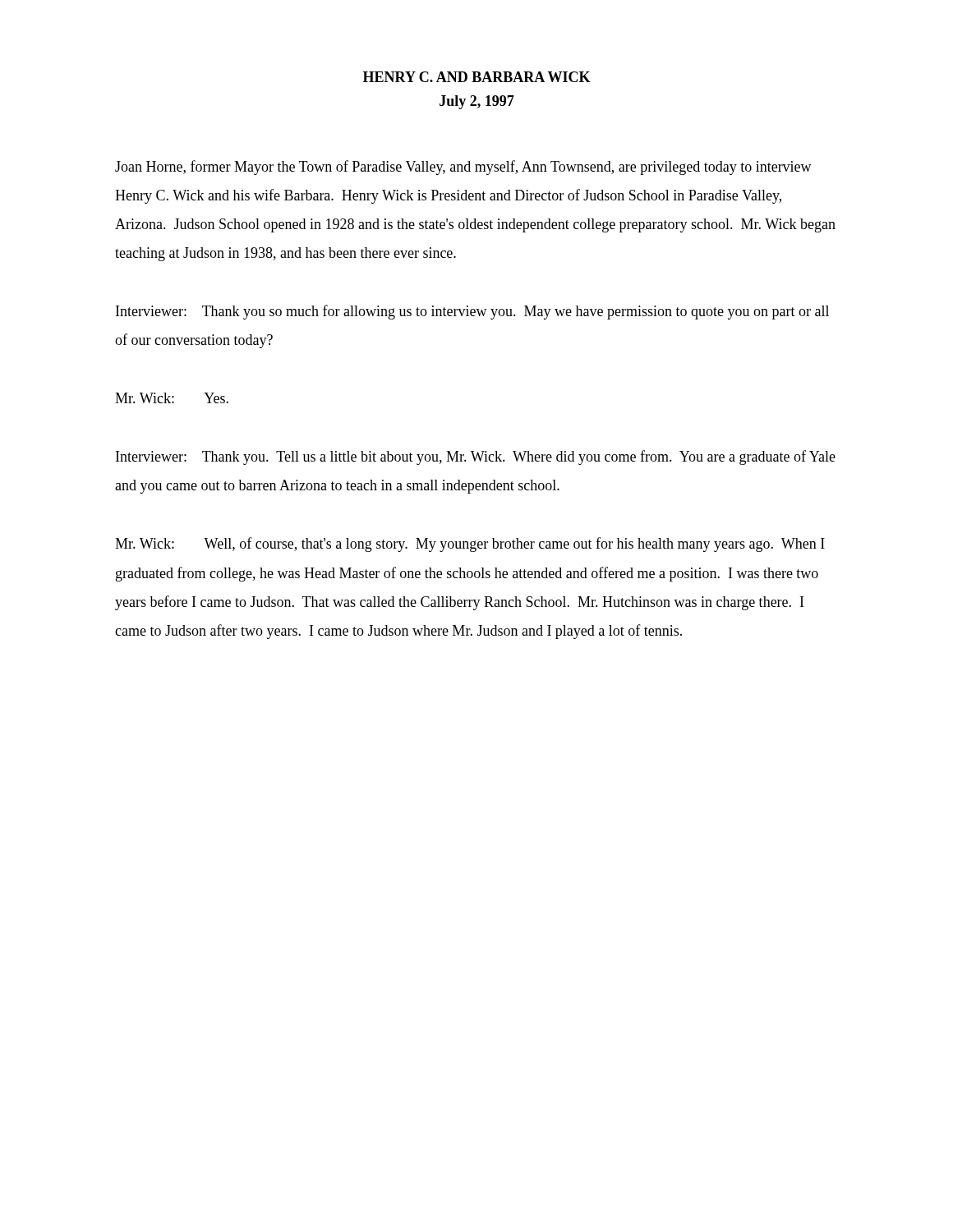Point to the text block starting "Joan Horne, former Mayor the"
Screen dimensions: 1232x953
tap(475, 210)
